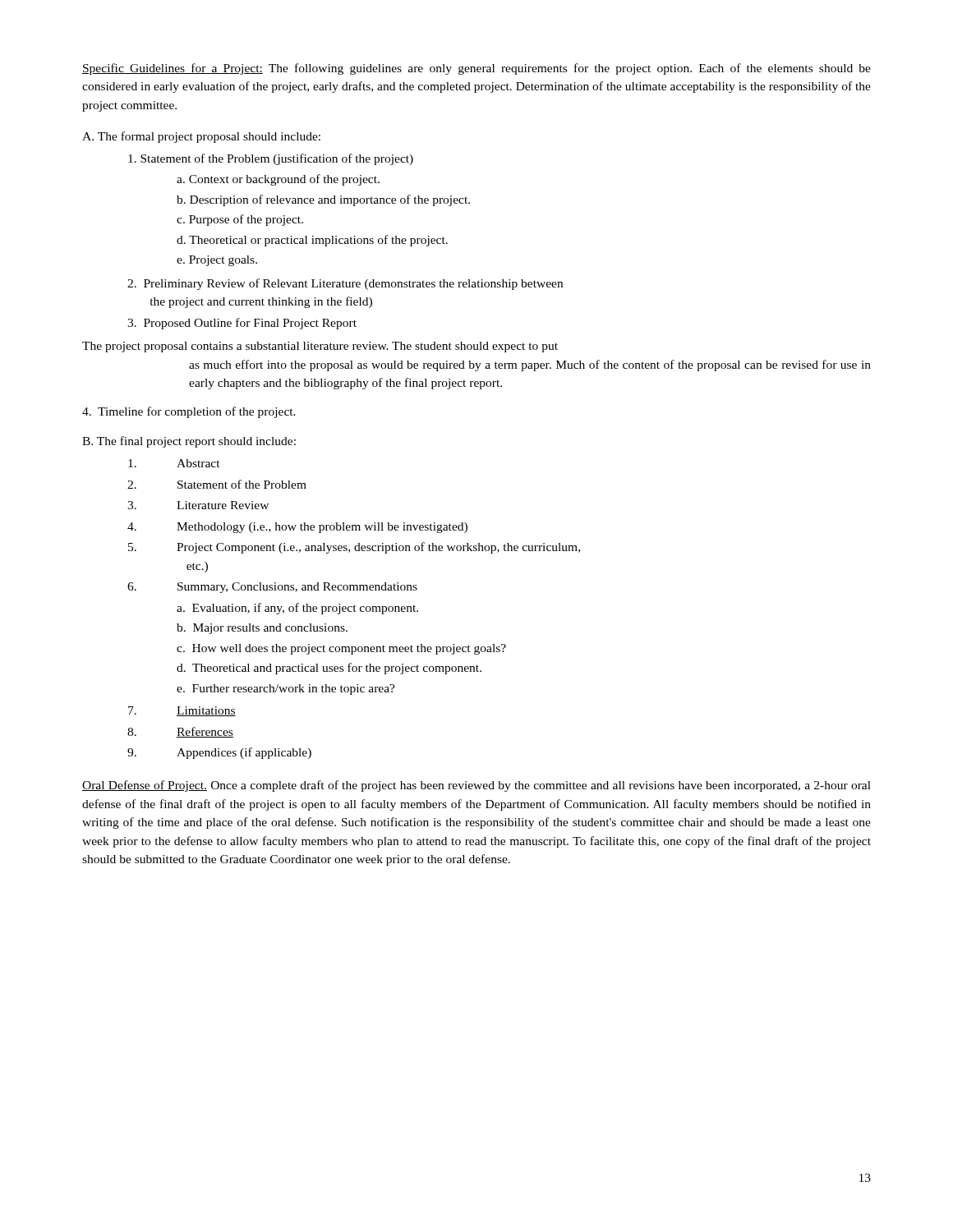Point to the text starting "B. The final project report should"
This screenshot has width=953, height=1232.
(x=189, y=441)
